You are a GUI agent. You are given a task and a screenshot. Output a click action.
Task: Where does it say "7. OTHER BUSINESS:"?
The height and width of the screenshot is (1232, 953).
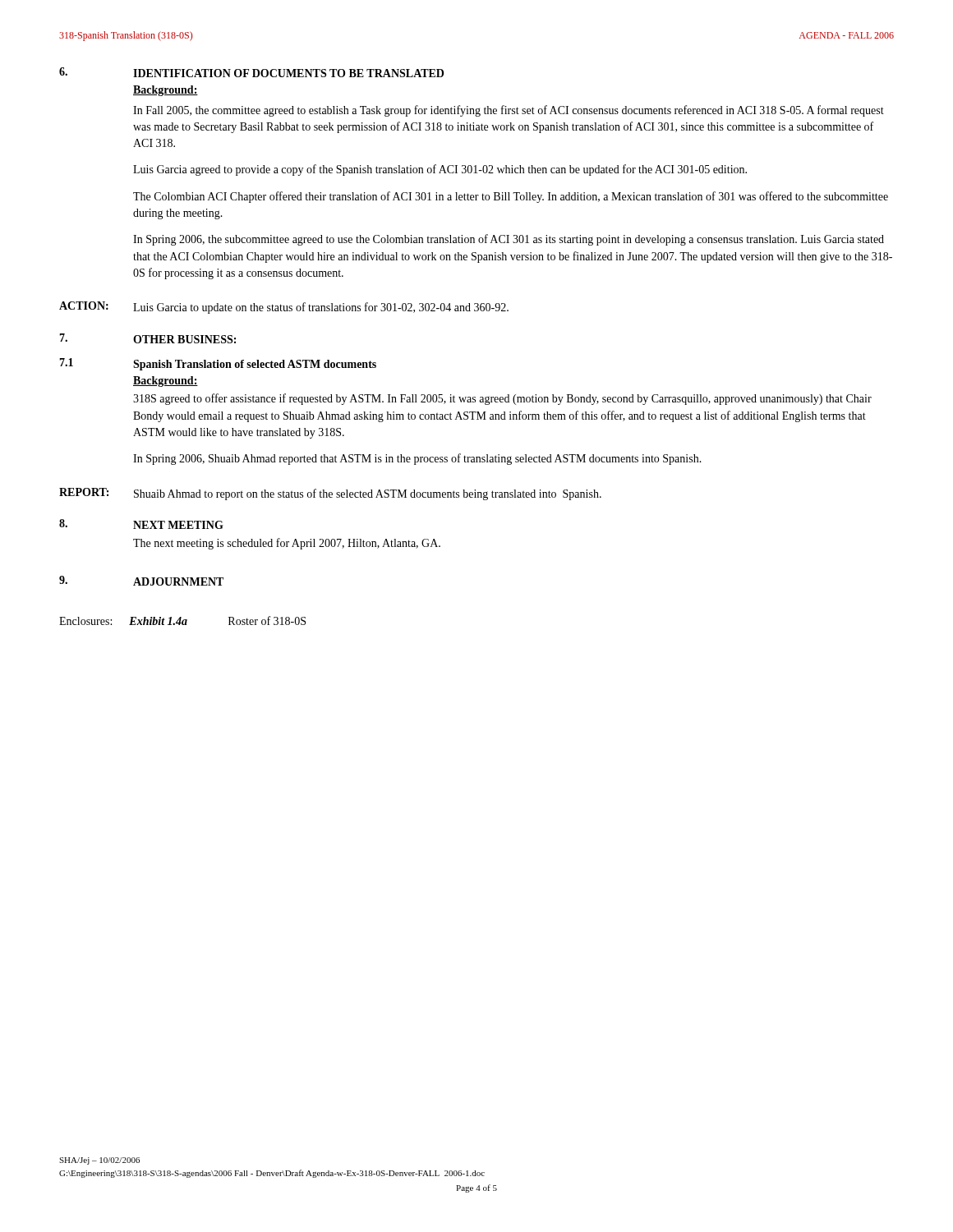[x=147, y=338]
